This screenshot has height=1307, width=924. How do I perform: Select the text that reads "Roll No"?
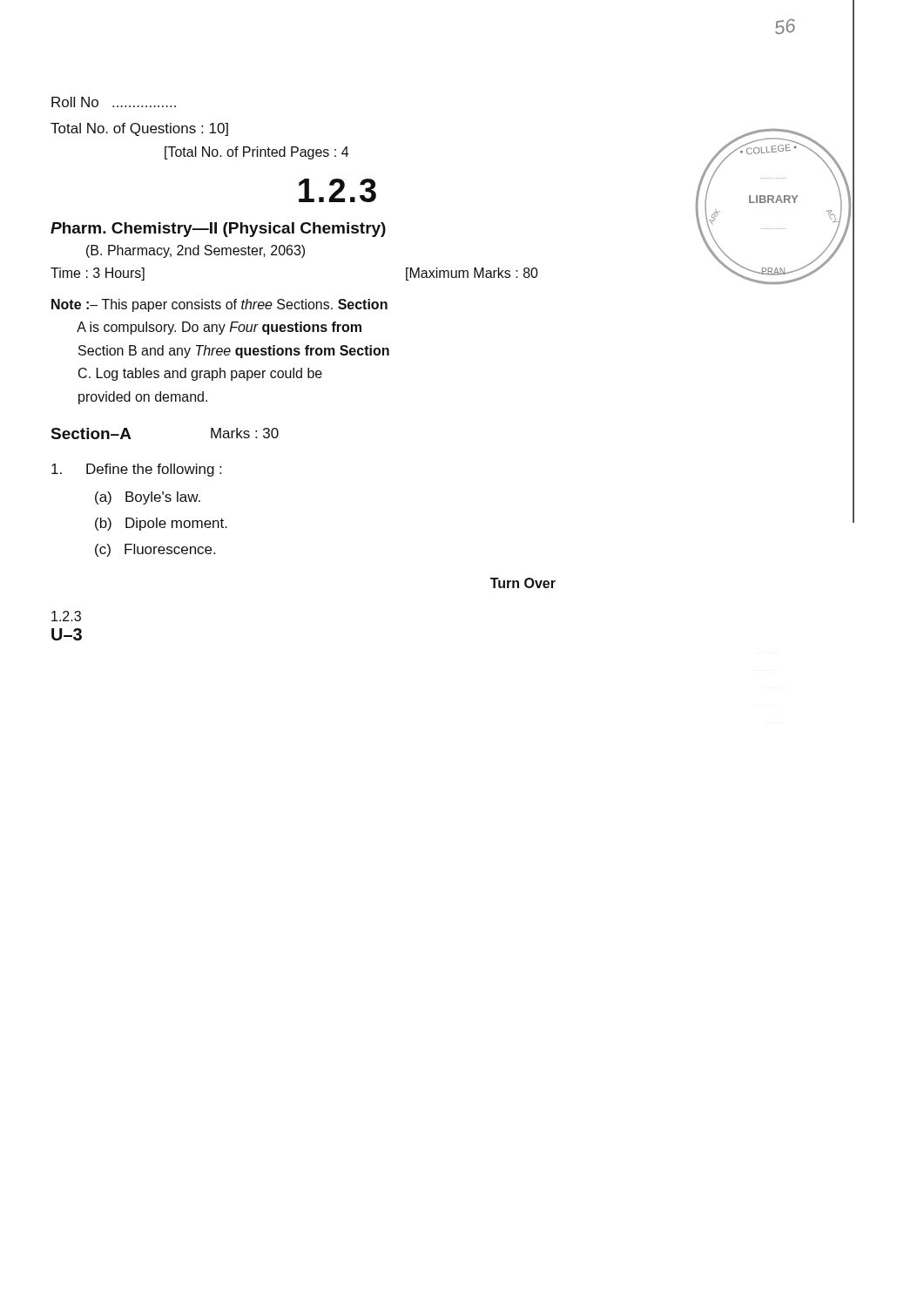[114, 102]
